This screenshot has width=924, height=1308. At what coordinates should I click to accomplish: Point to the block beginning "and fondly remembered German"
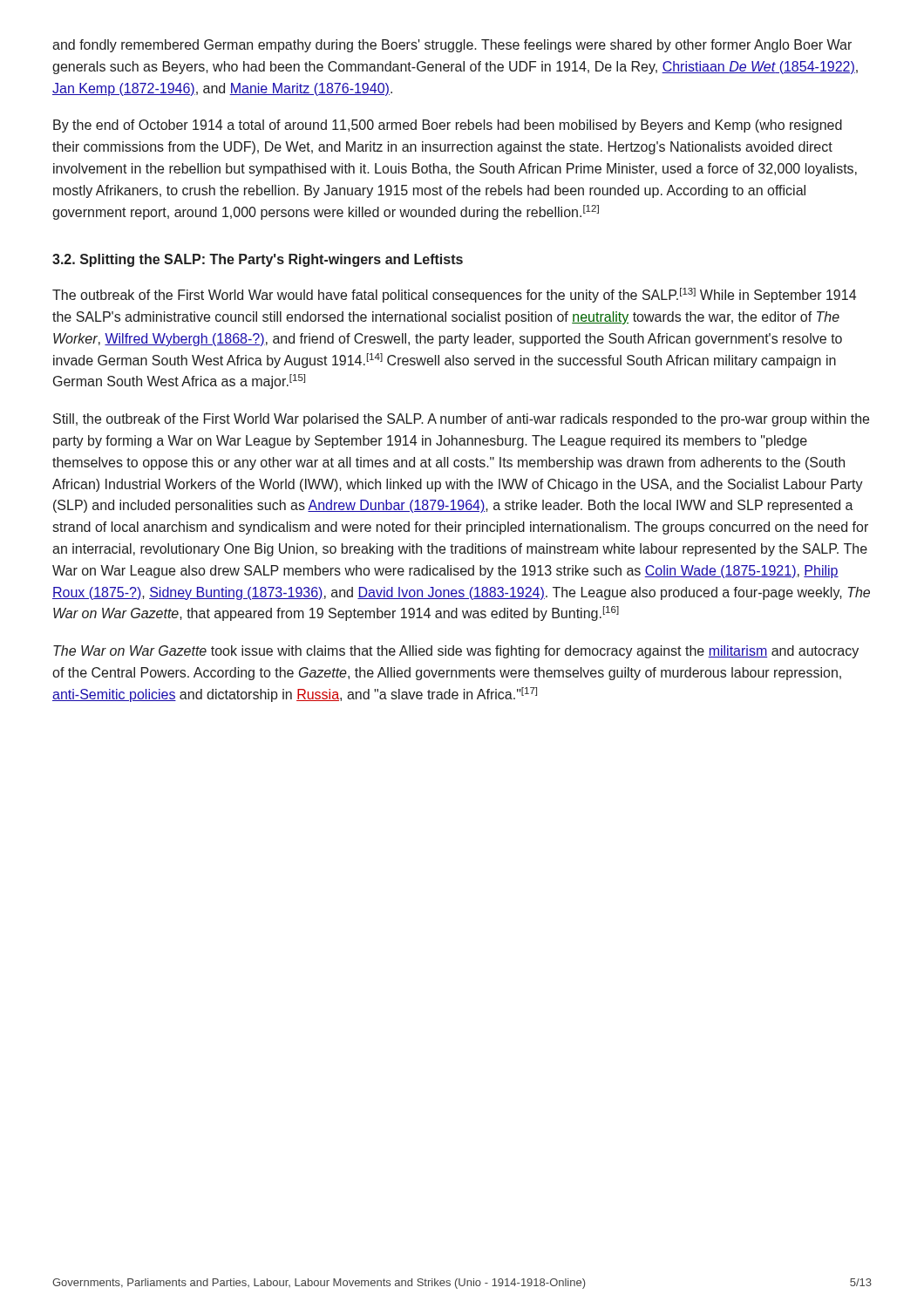coord(462,67)
